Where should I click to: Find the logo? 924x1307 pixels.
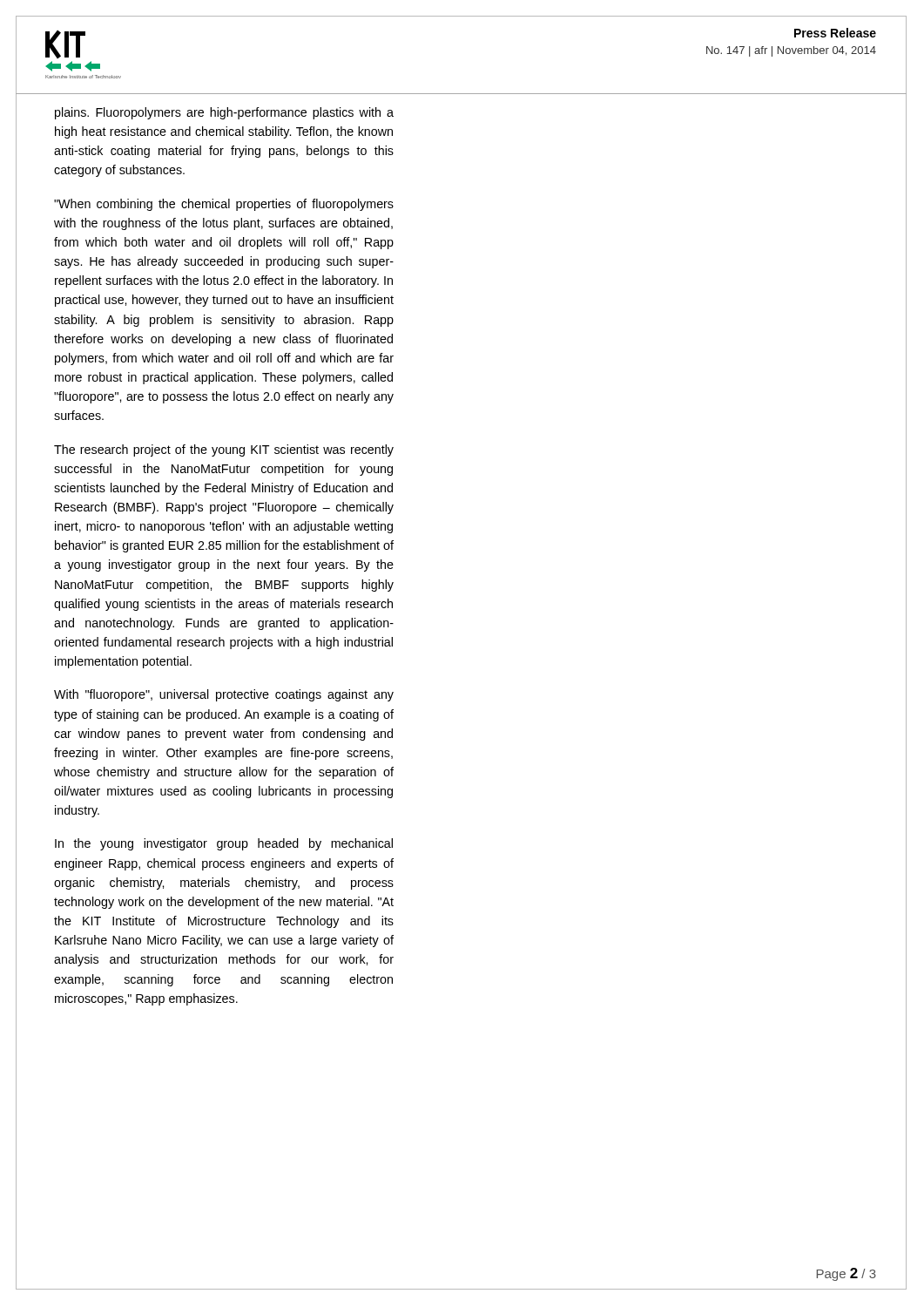[105, 53]
